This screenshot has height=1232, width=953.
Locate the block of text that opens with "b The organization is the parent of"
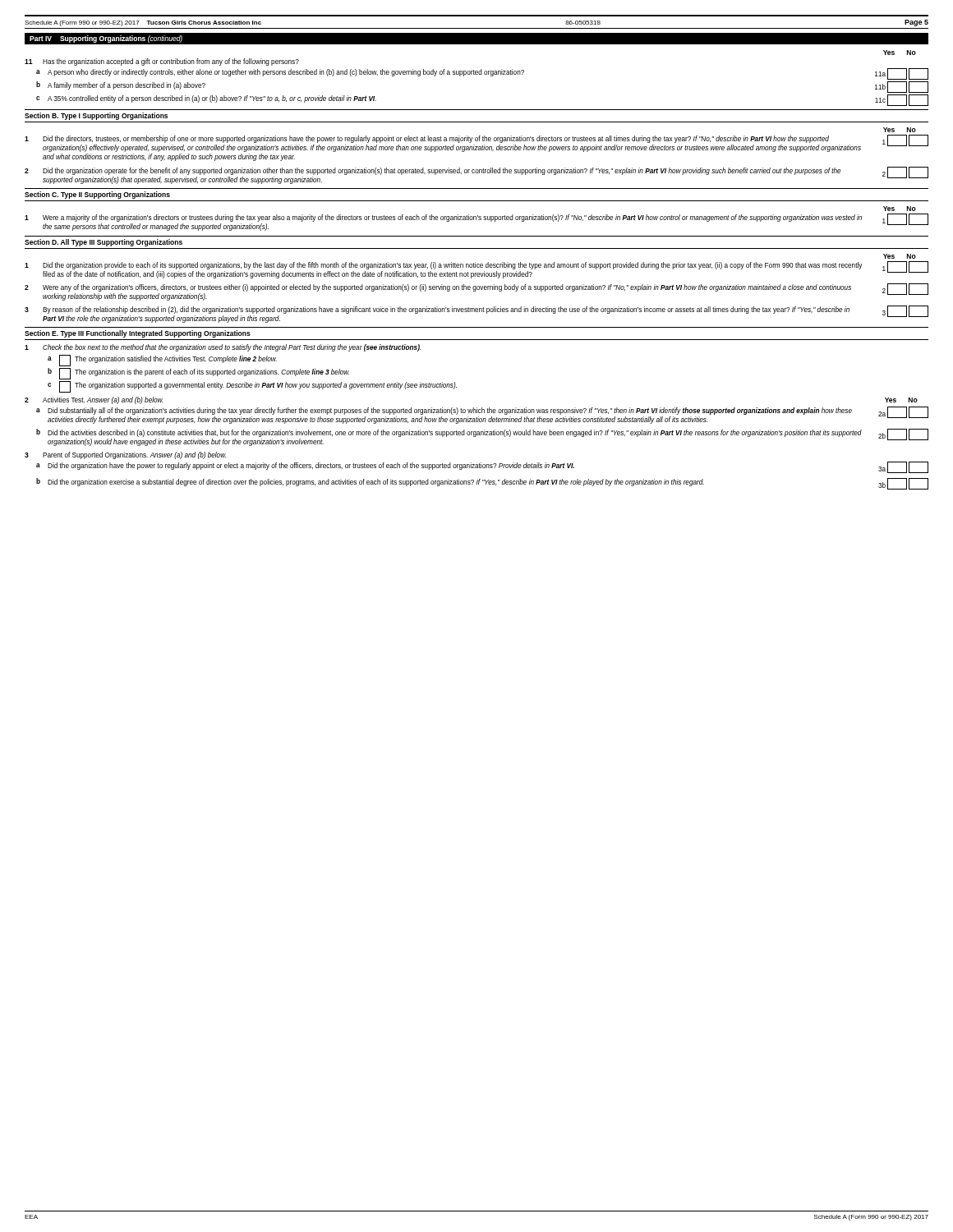click(199, 374)
